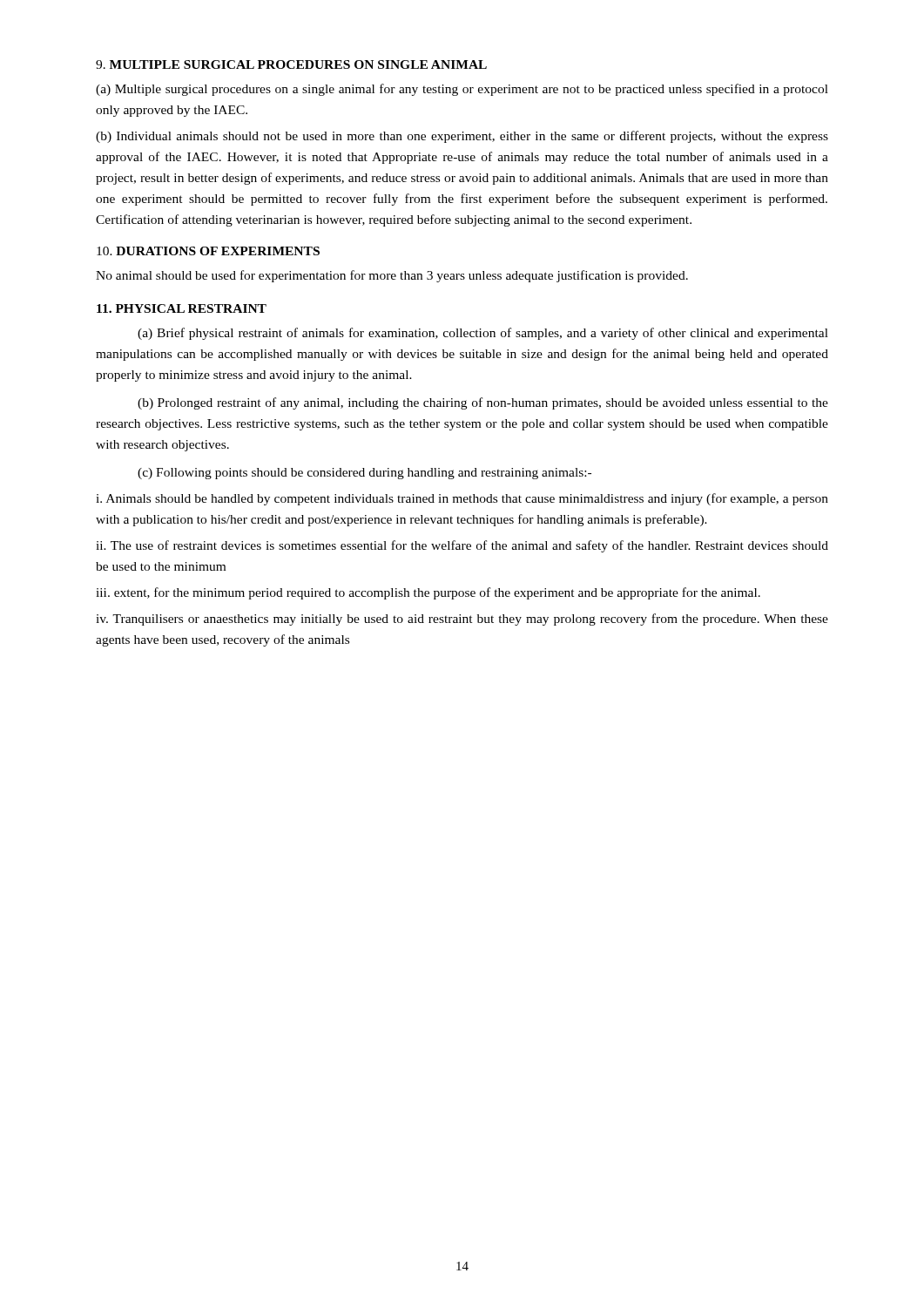This screenshot has height=1307, width=924.
Task: Click on the block starting "(b) Individual animals"
Action: coord(462,178)
